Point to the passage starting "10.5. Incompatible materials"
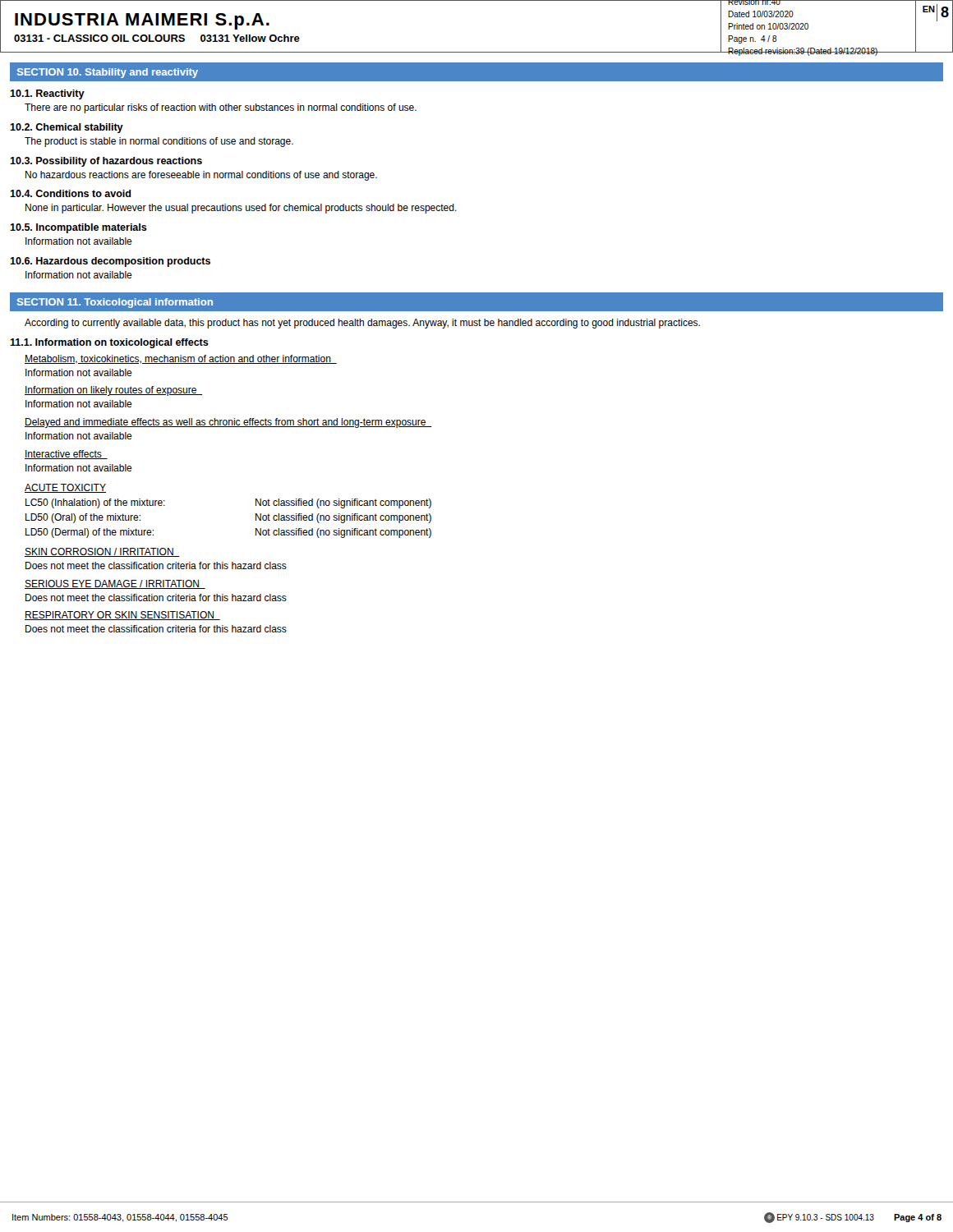Image resolution: width=953 pixels, height=1232 pixels. click(x=78, y=228)
